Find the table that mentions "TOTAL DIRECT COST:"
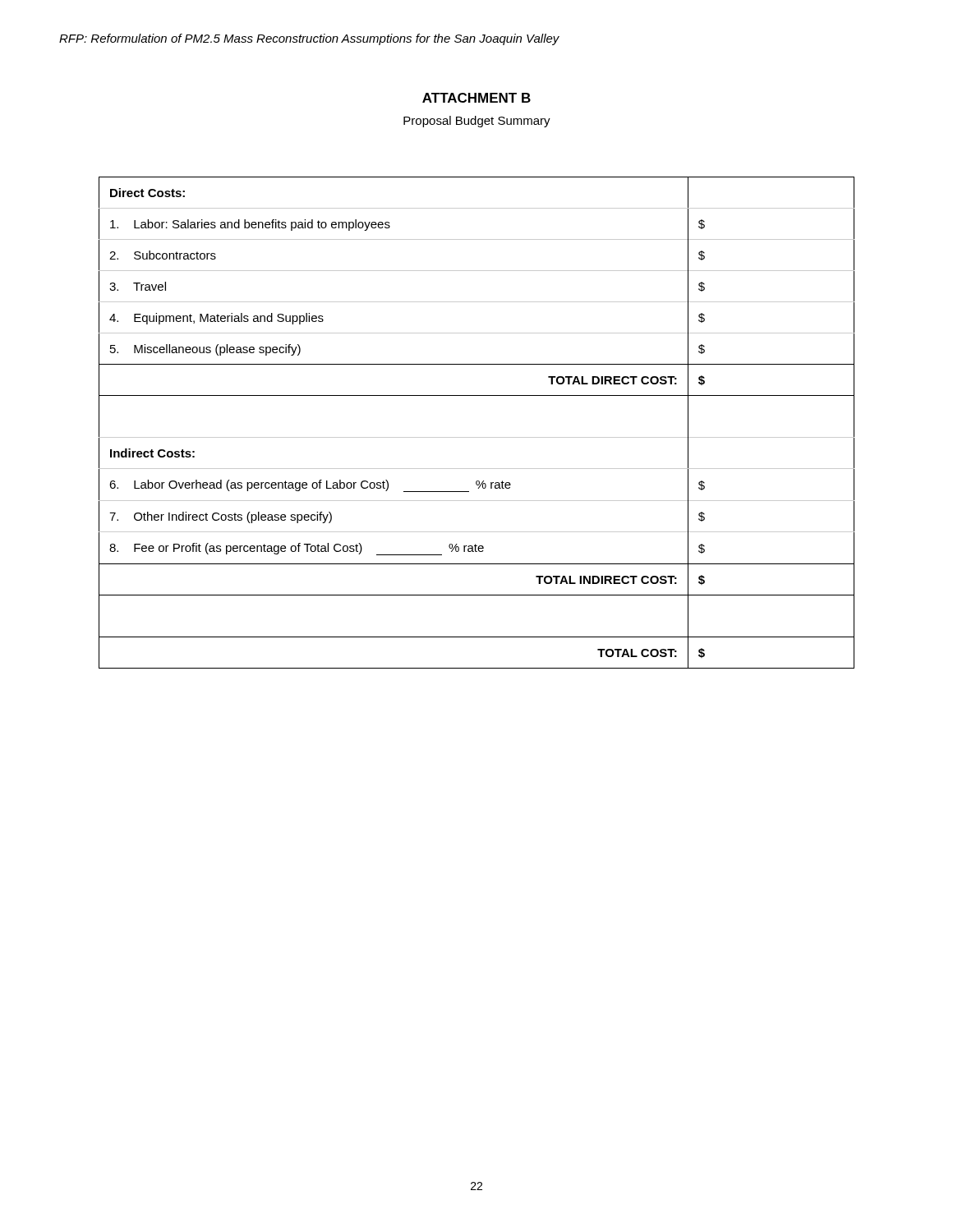The image size is (953, 1232). pos(476,423)
